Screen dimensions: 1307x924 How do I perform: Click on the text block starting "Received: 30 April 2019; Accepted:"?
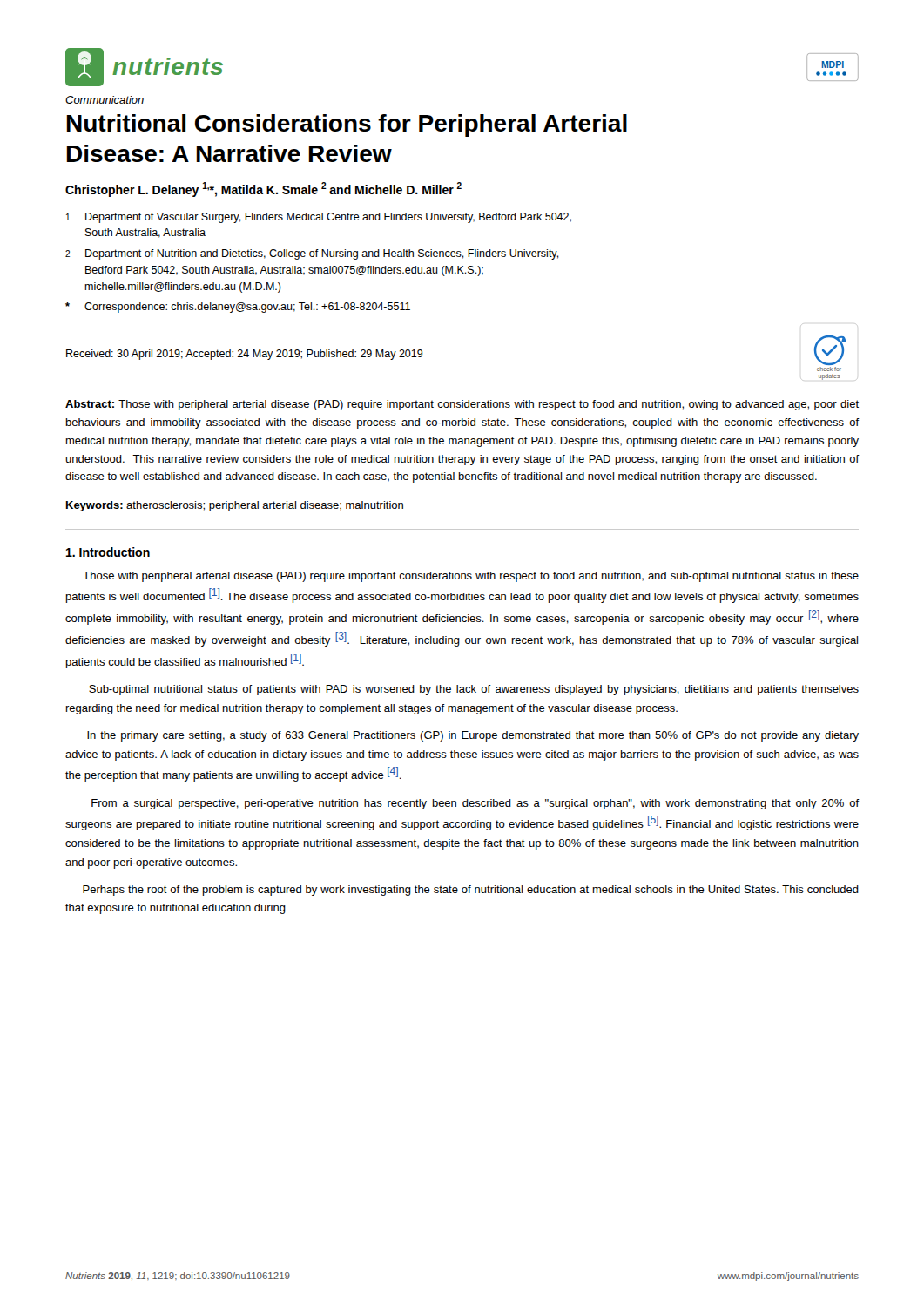[x=243, y=351]
